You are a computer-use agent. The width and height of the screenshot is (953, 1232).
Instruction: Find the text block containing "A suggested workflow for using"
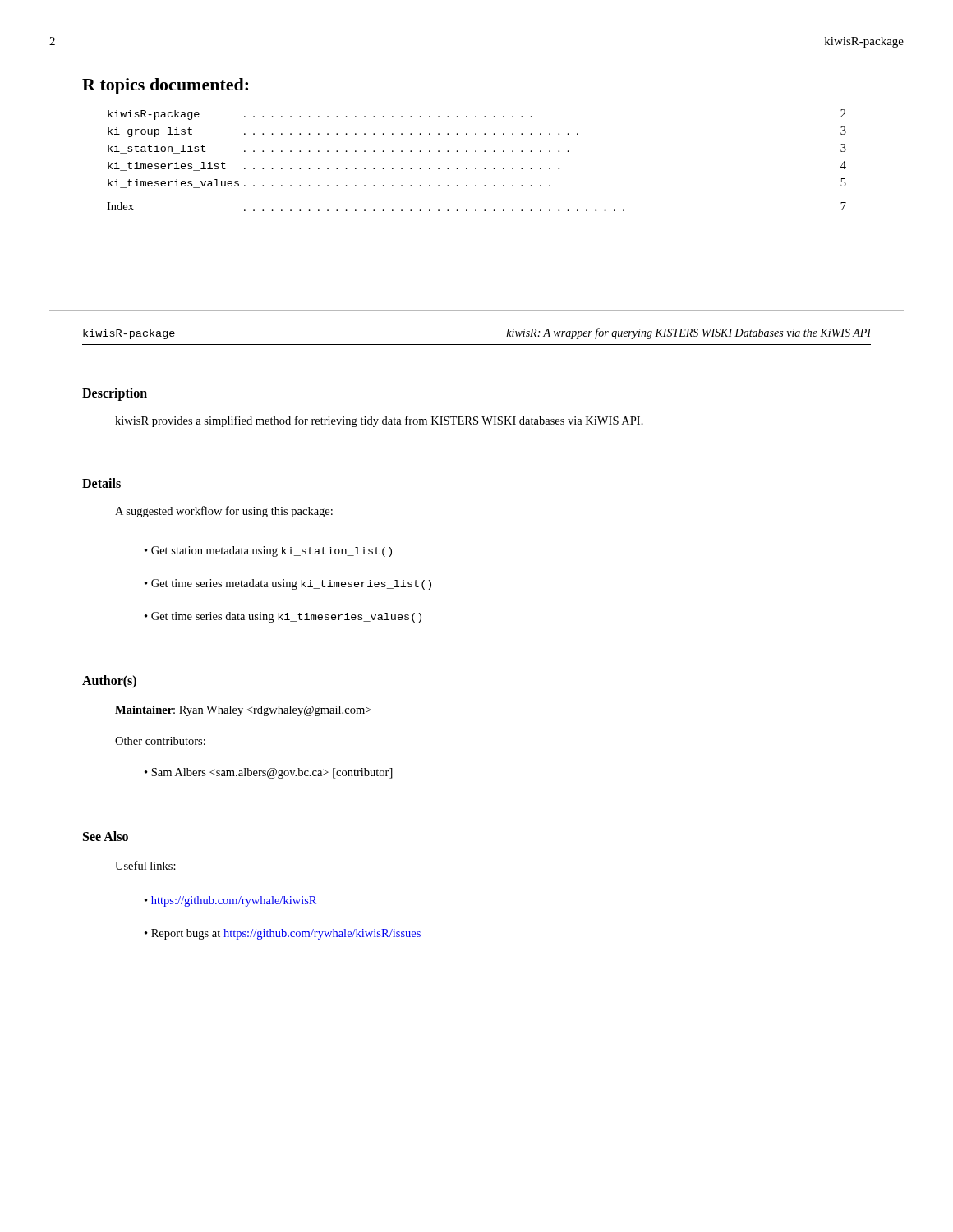(x=224, y=511)
